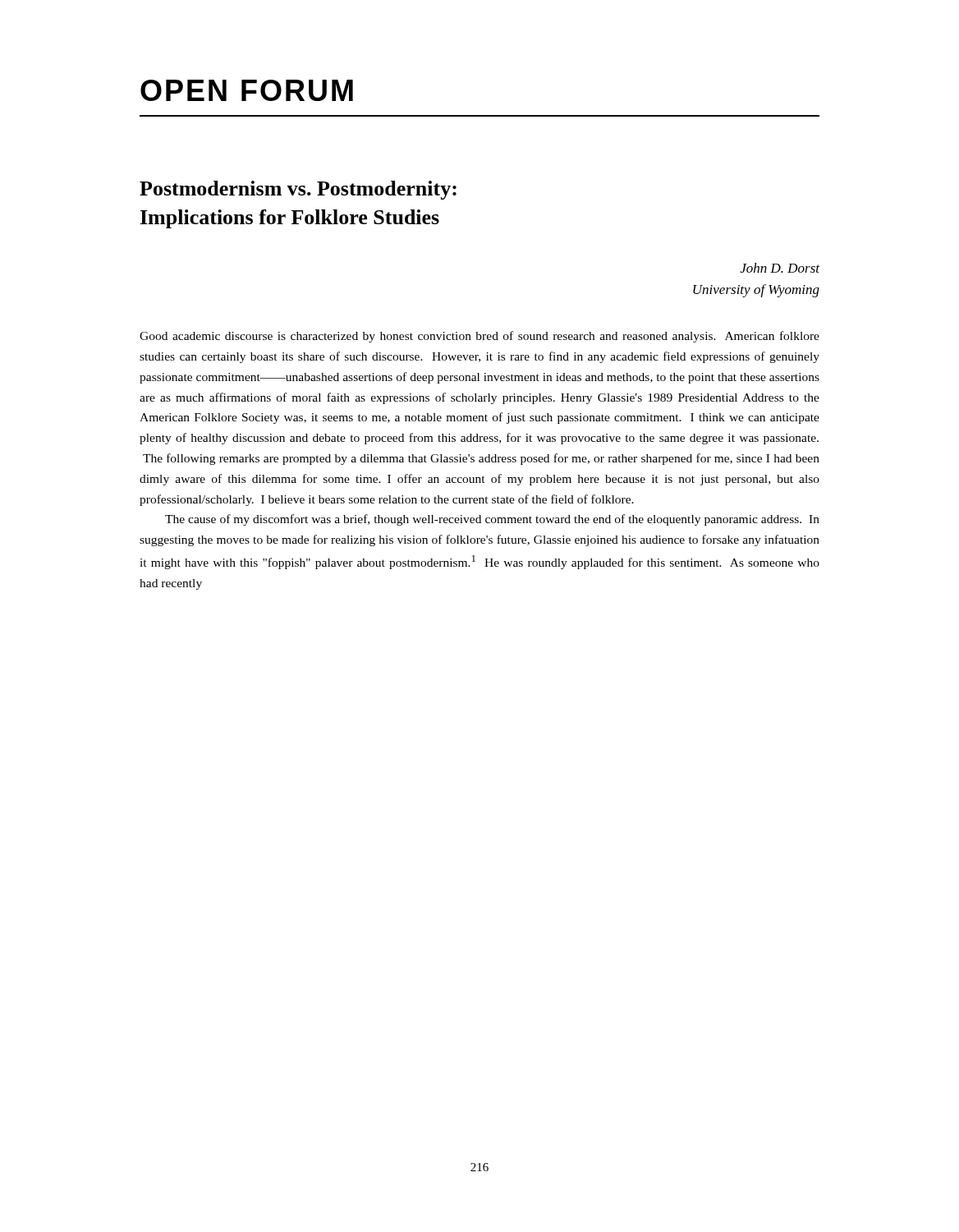Select the title with the text "Postmodernism vs. Postmodernity:Implications for"
Image resolution: width=959 pixels, height=1232 pixels.
click(298, 190)
